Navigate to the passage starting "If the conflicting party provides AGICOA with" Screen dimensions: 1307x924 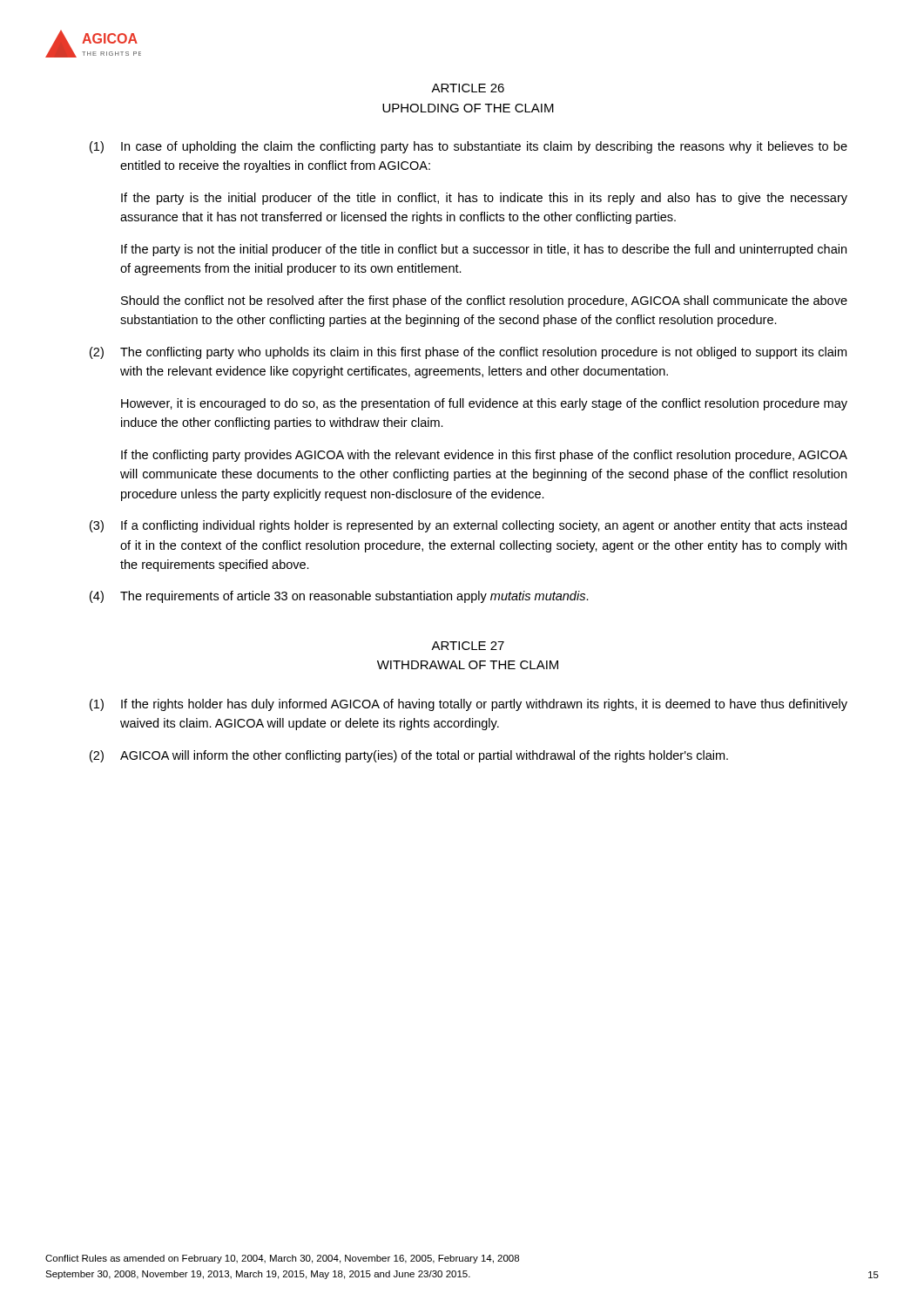[x=484, y=474]
